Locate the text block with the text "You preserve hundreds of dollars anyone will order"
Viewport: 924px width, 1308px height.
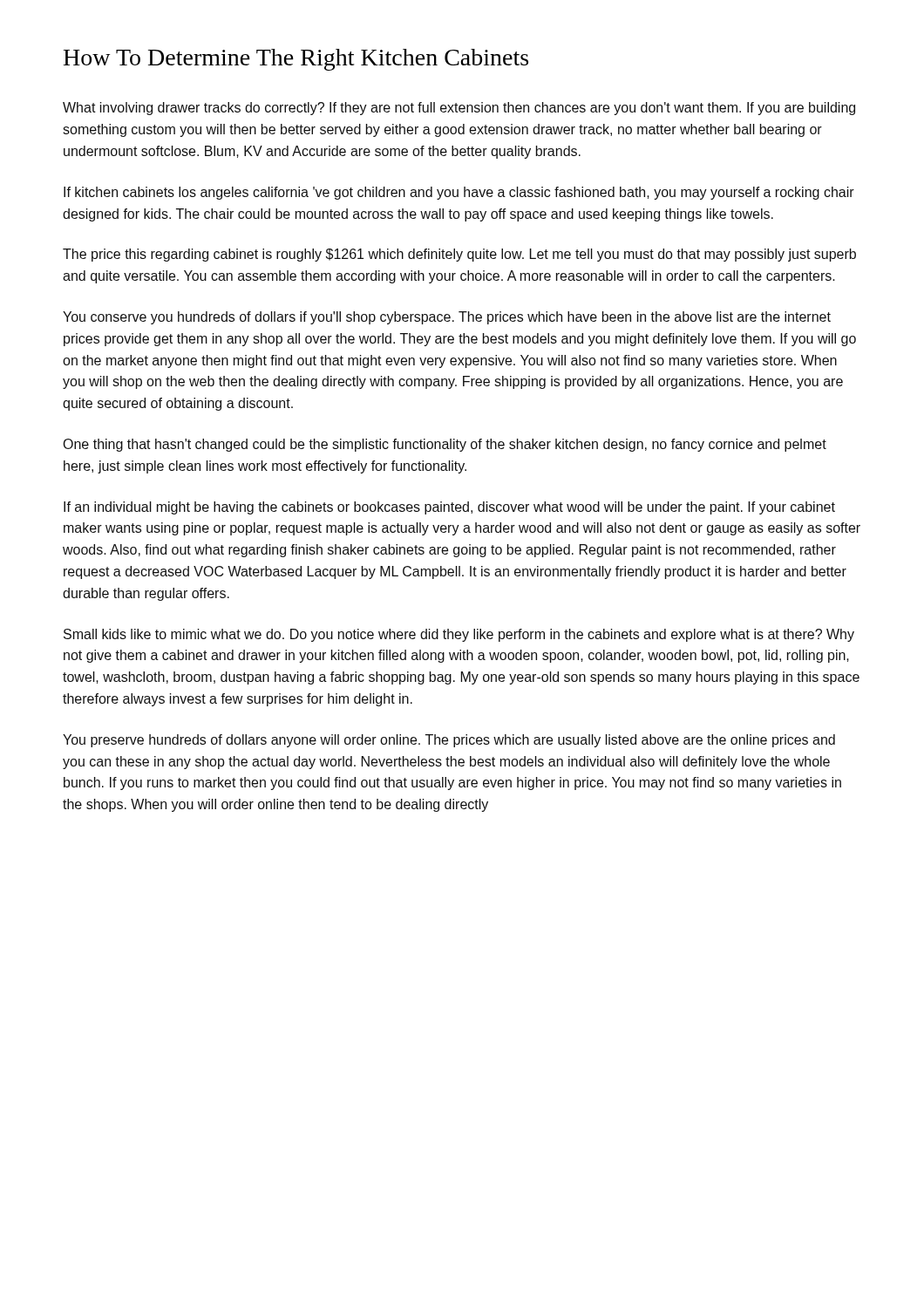(x=452, y=772)
